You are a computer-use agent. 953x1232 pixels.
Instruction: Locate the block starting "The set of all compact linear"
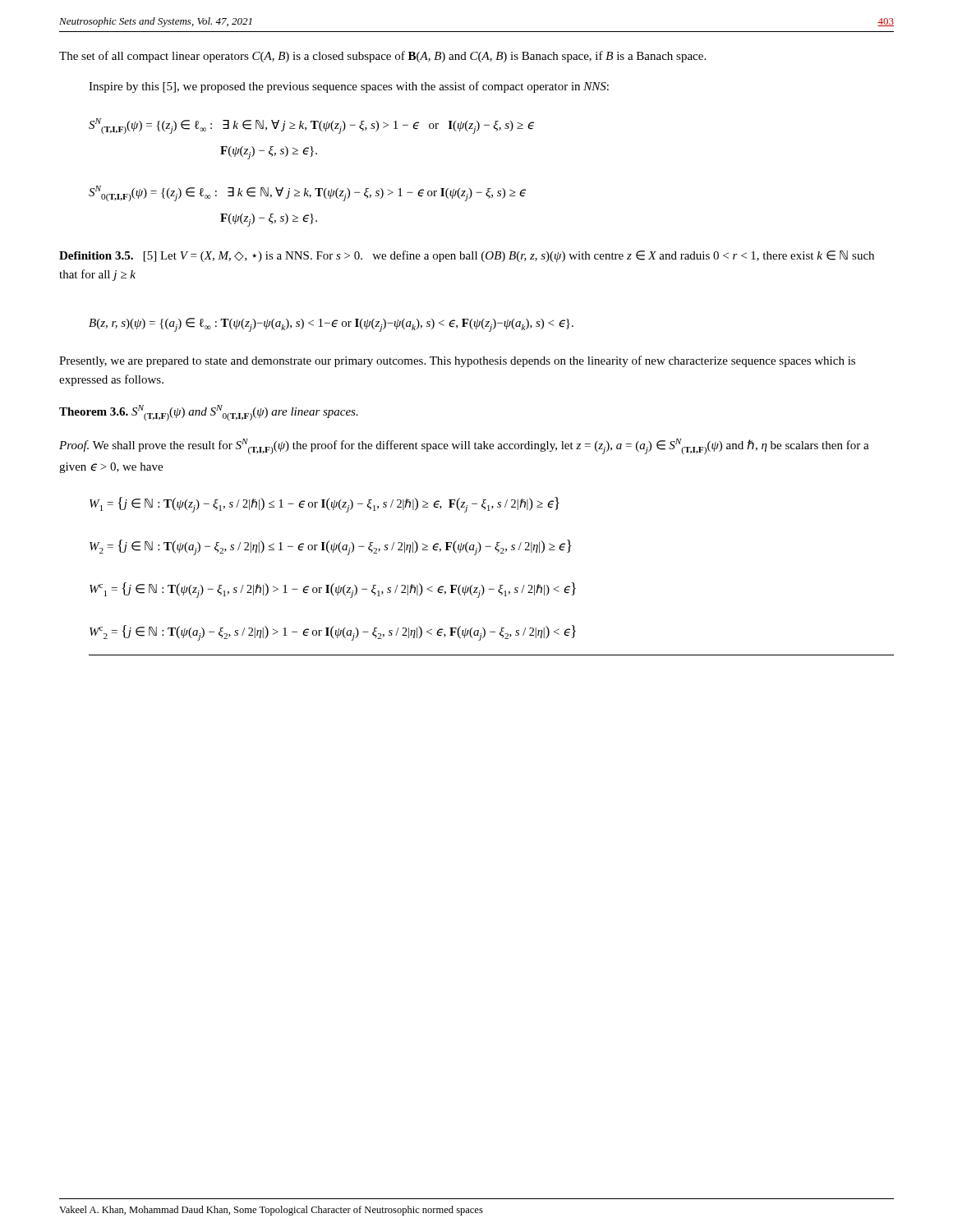click(476, 56)
